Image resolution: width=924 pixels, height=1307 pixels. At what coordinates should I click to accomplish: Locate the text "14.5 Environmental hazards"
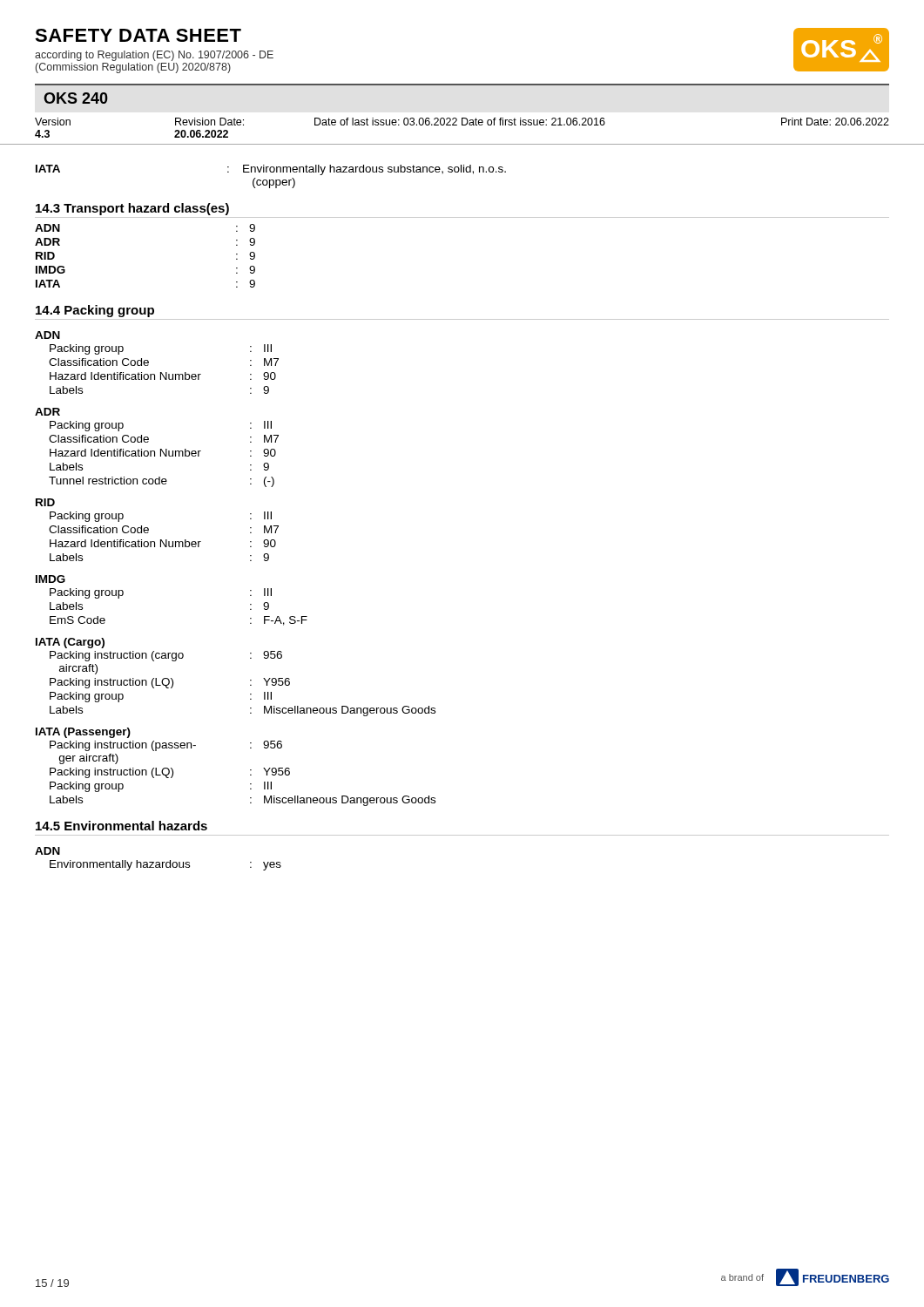click(x=121, y=826)
